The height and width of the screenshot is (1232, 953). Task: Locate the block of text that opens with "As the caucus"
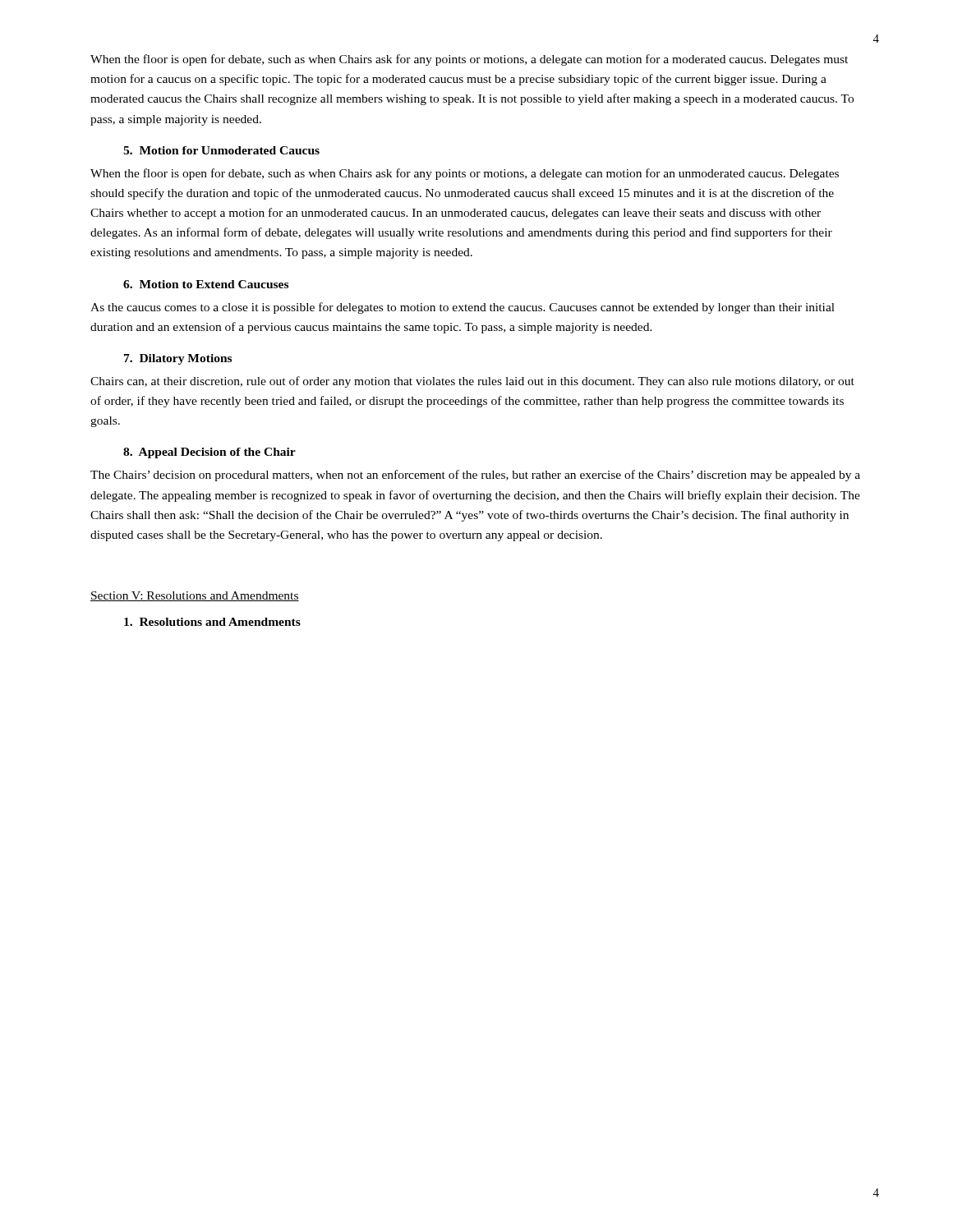[x=463, y=316]
